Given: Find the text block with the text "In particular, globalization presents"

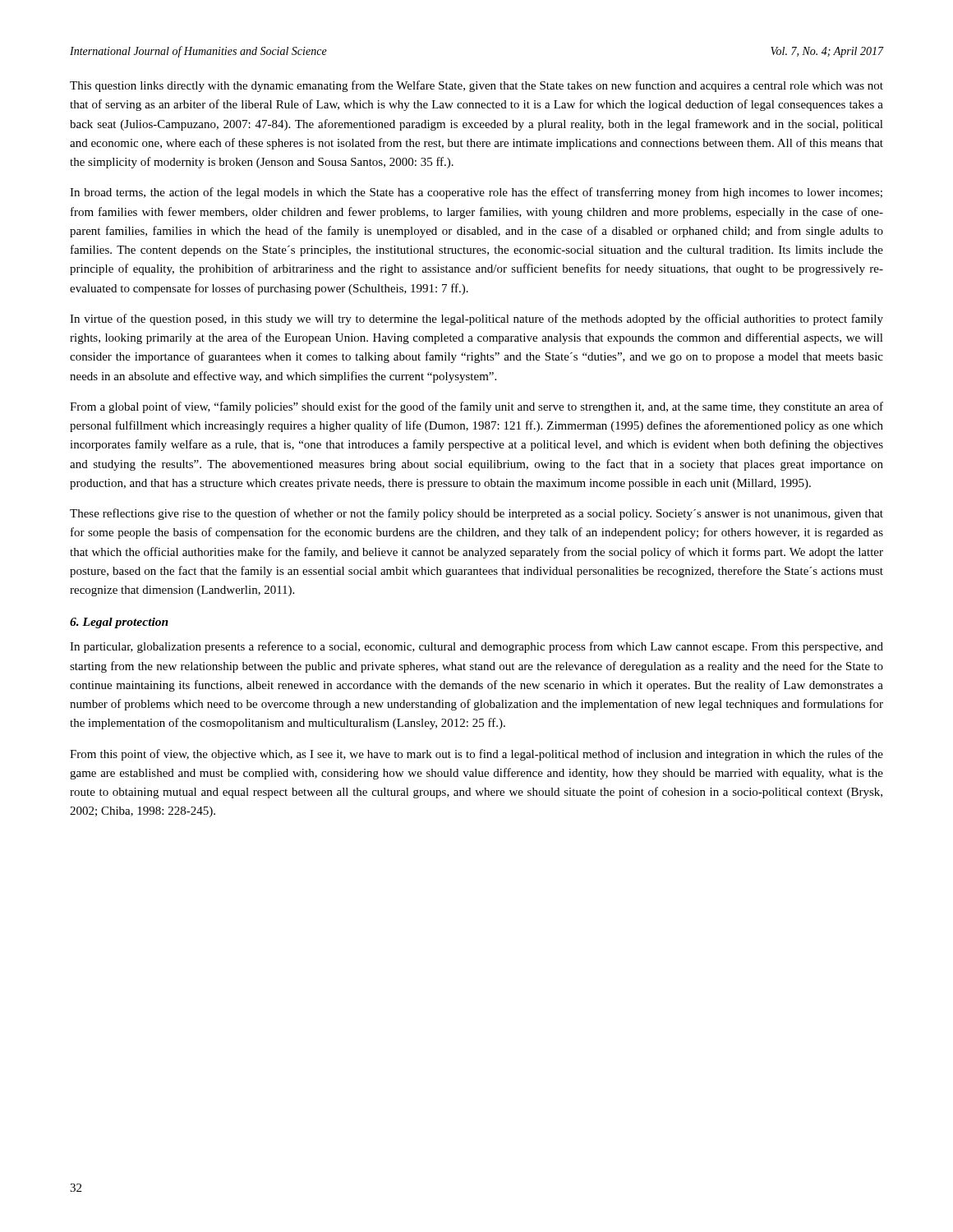Looking at the screenshot, I should [476, 685].
